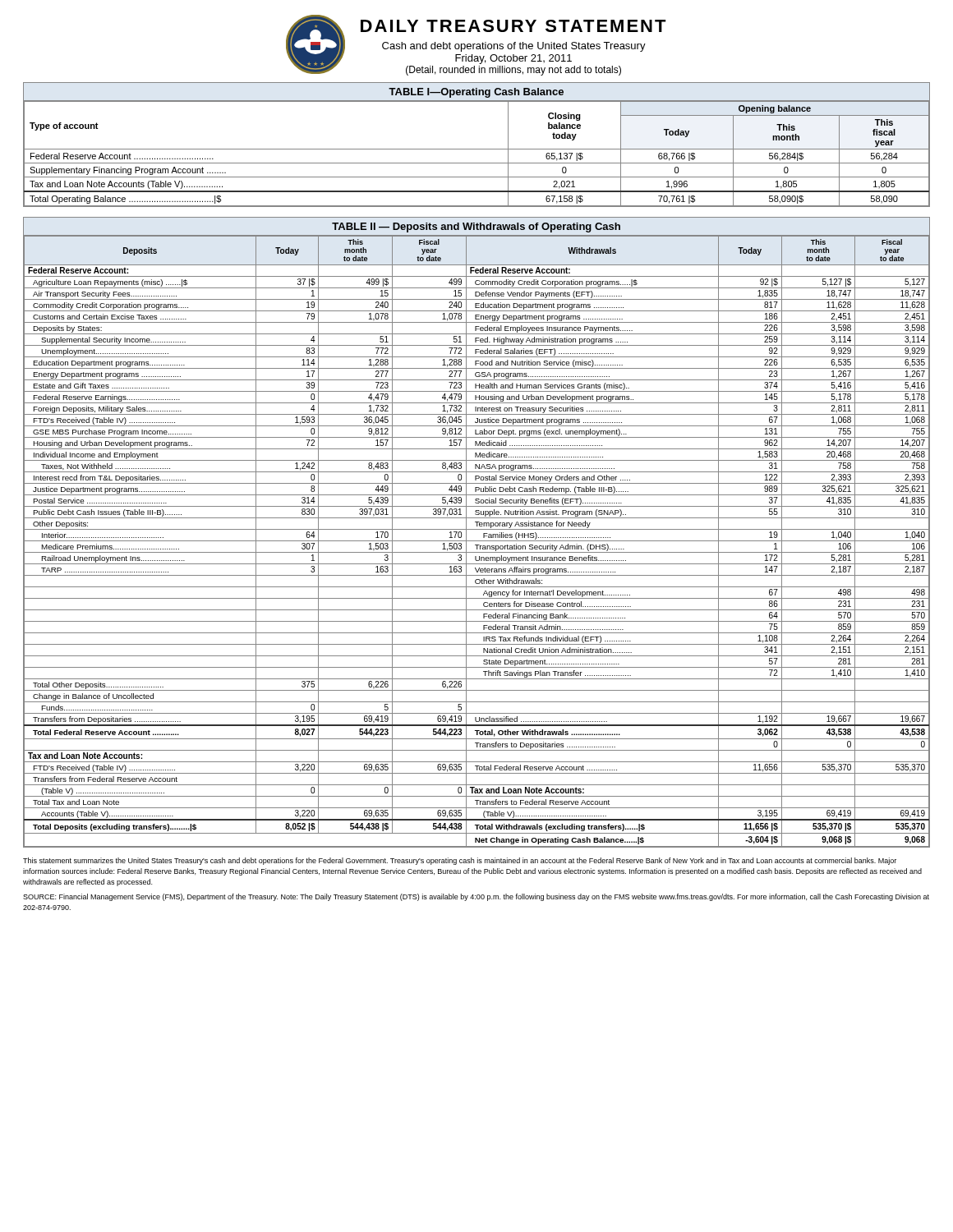Point to the region starting "SOURCE: Financial Management Service"
This screenshot has height=1232, width=953.
(476, 902)
